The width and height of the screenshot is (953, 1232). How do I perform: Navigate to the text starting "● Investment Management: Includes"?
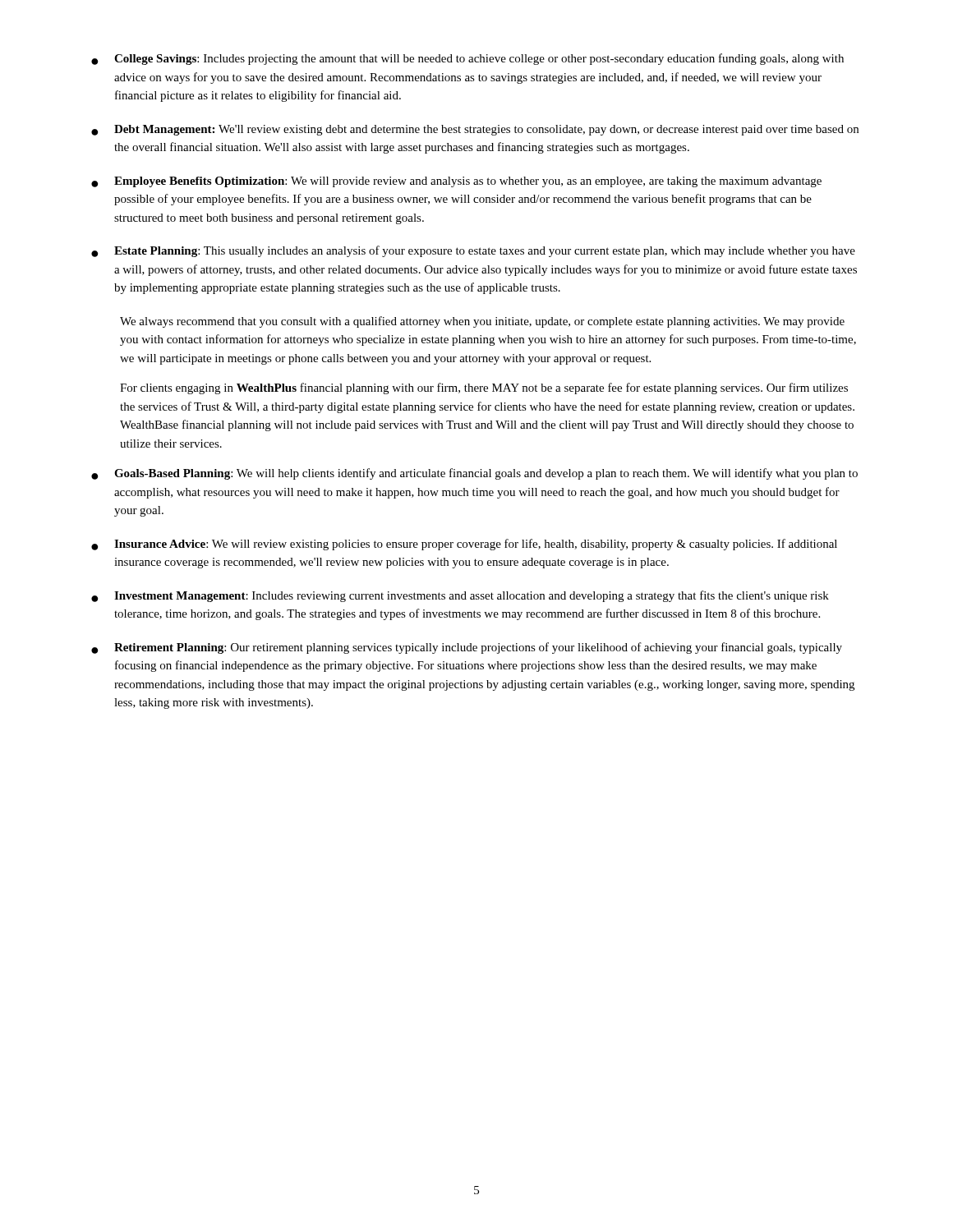coord(476,605)
